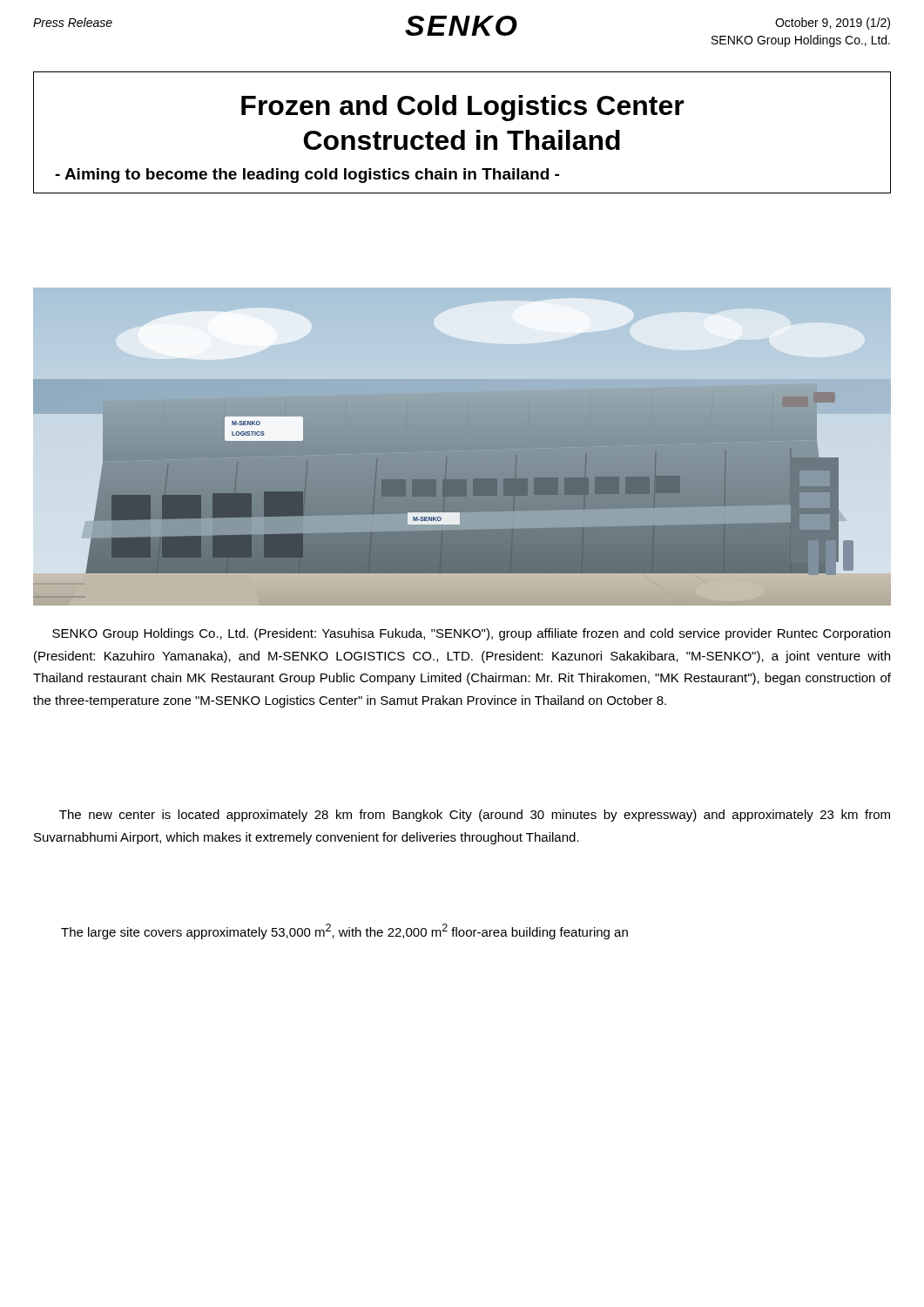Click the section header
Viewport: 924px width, 1307px height.
[307, 174]
